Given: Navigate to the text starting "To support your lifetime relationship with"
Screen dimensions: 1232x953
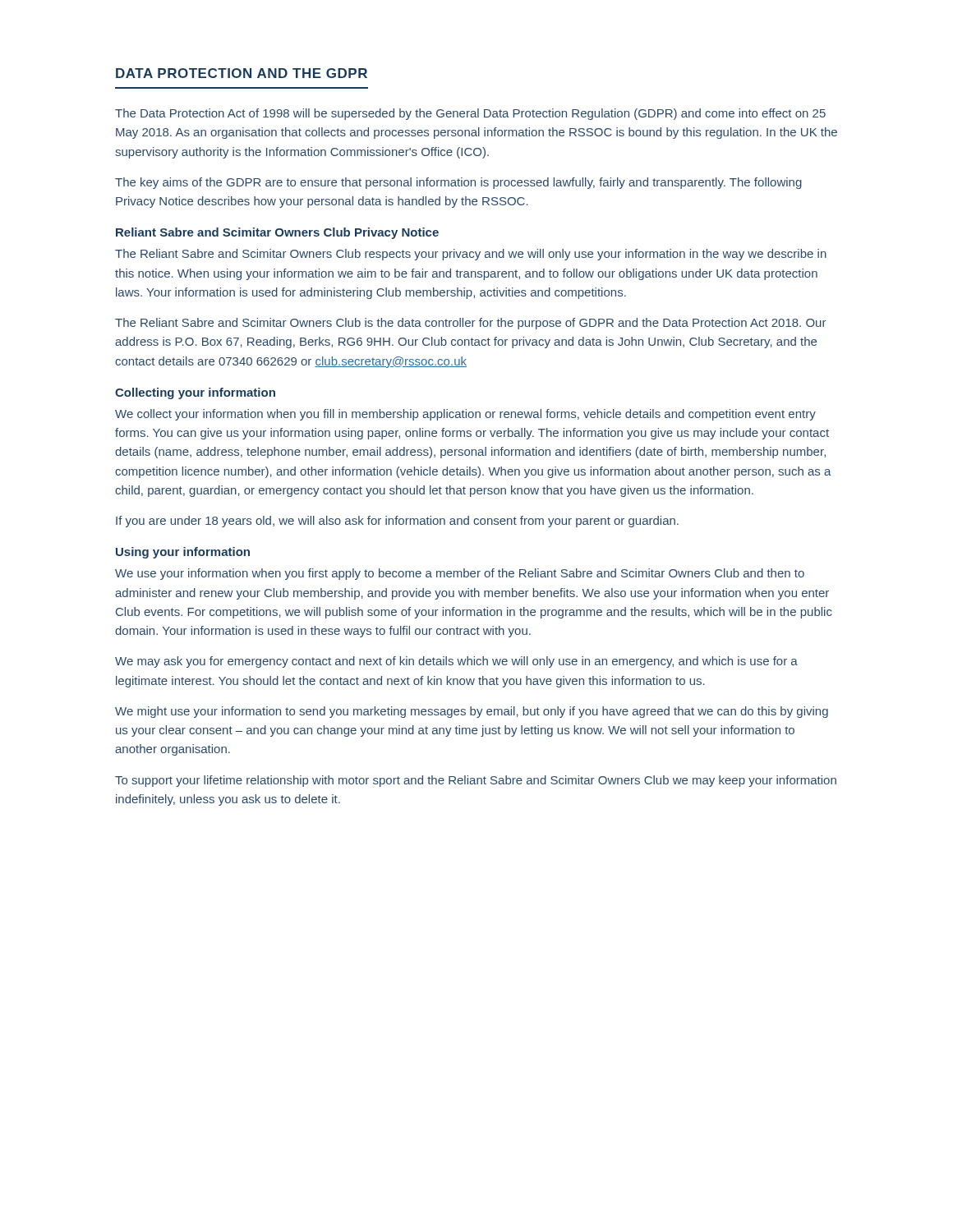Looking at the screenshot, I should 476,789.
